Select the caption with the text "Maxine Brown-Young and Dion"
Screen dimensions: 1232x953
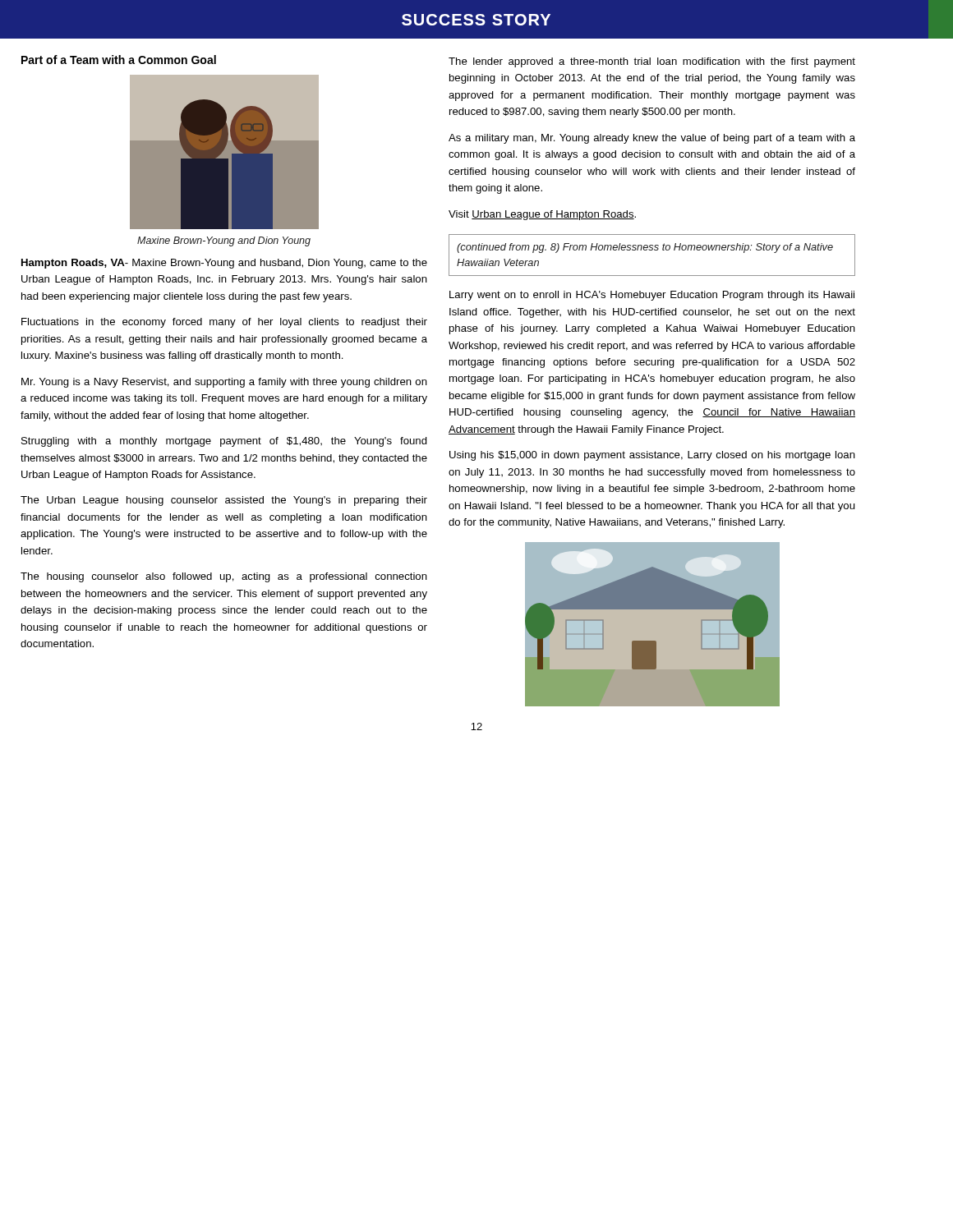[x=224, y=241]
